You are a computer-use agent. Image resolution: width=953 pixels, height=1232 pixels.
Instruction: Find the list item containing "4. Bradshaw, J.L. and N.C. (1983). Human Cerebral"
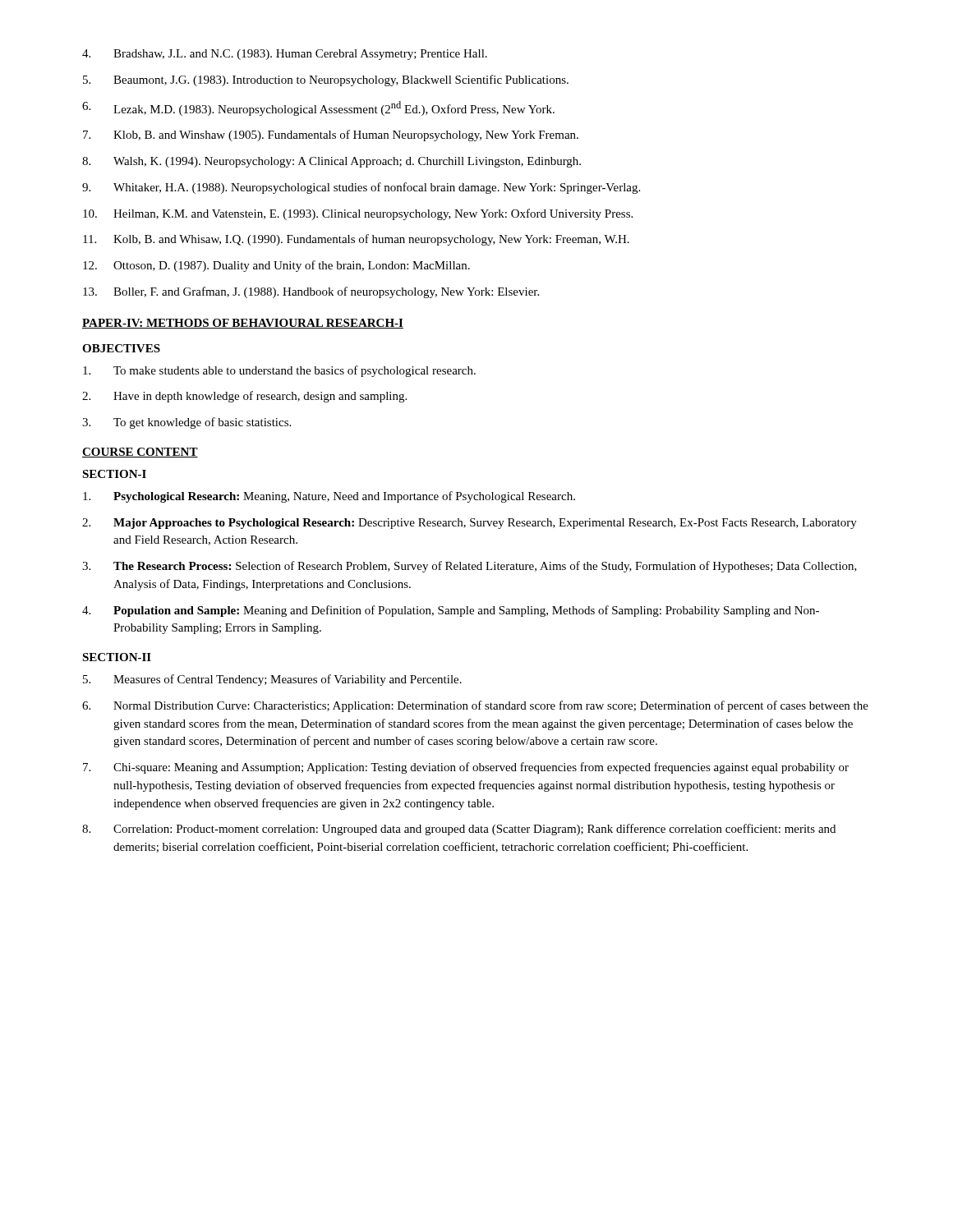click(476, 54)
